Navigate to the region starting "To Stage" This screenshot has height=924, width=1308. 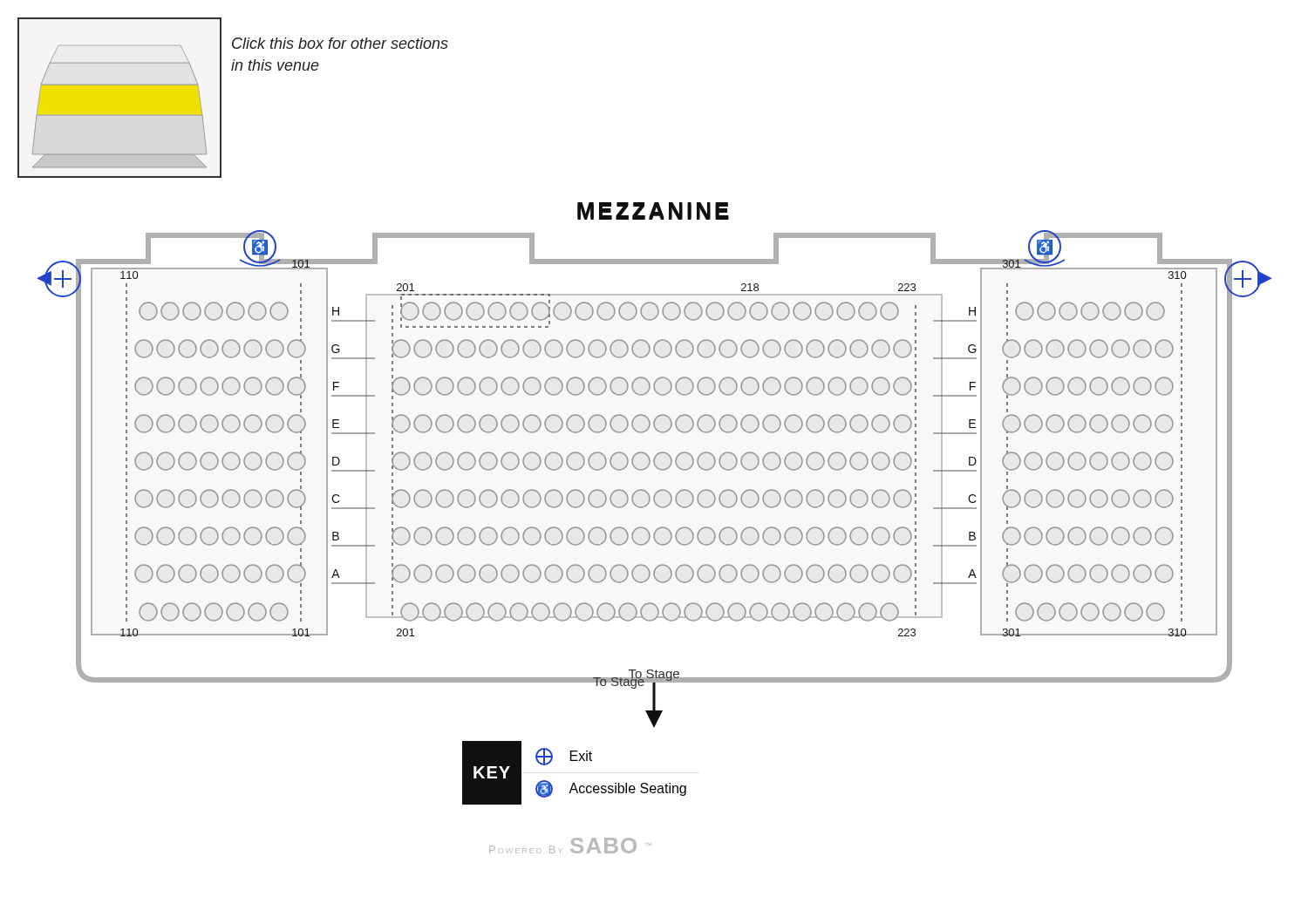619,681
